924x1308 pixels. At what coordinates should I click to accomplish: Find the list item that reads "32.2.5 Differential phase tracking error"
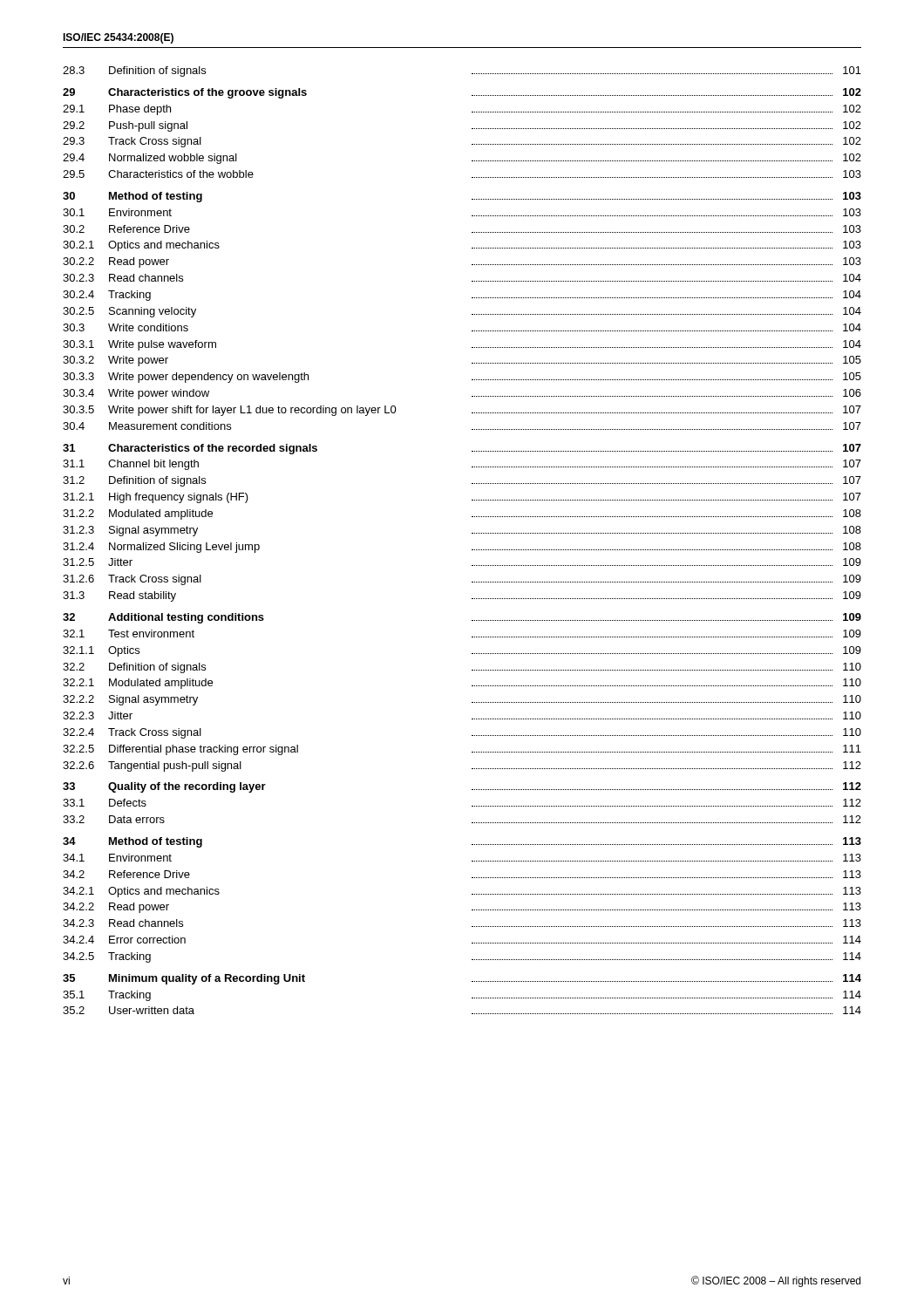pyautogui.click(x=462, y=749)
